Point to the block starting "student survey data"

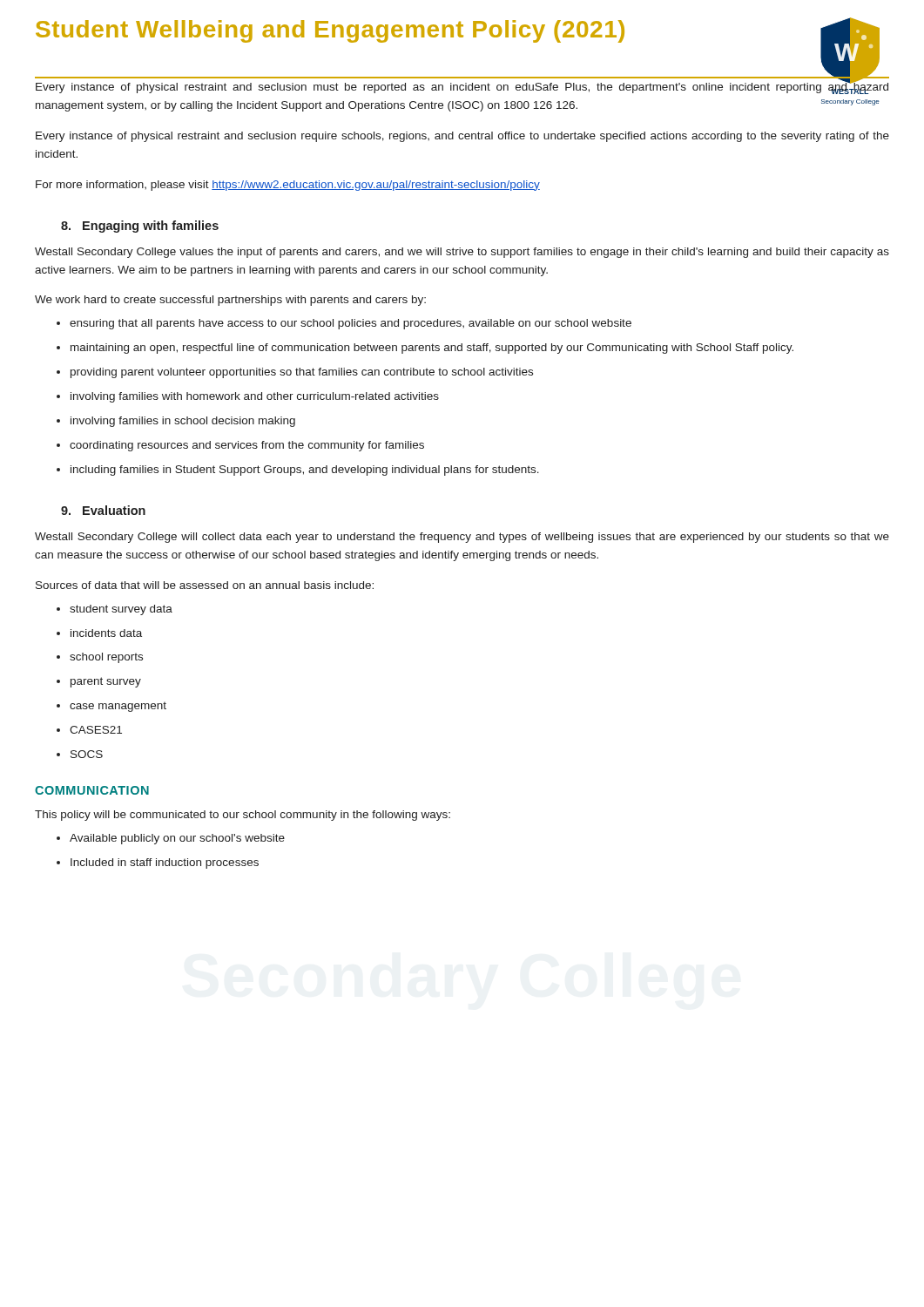click(x=121, y=610)
